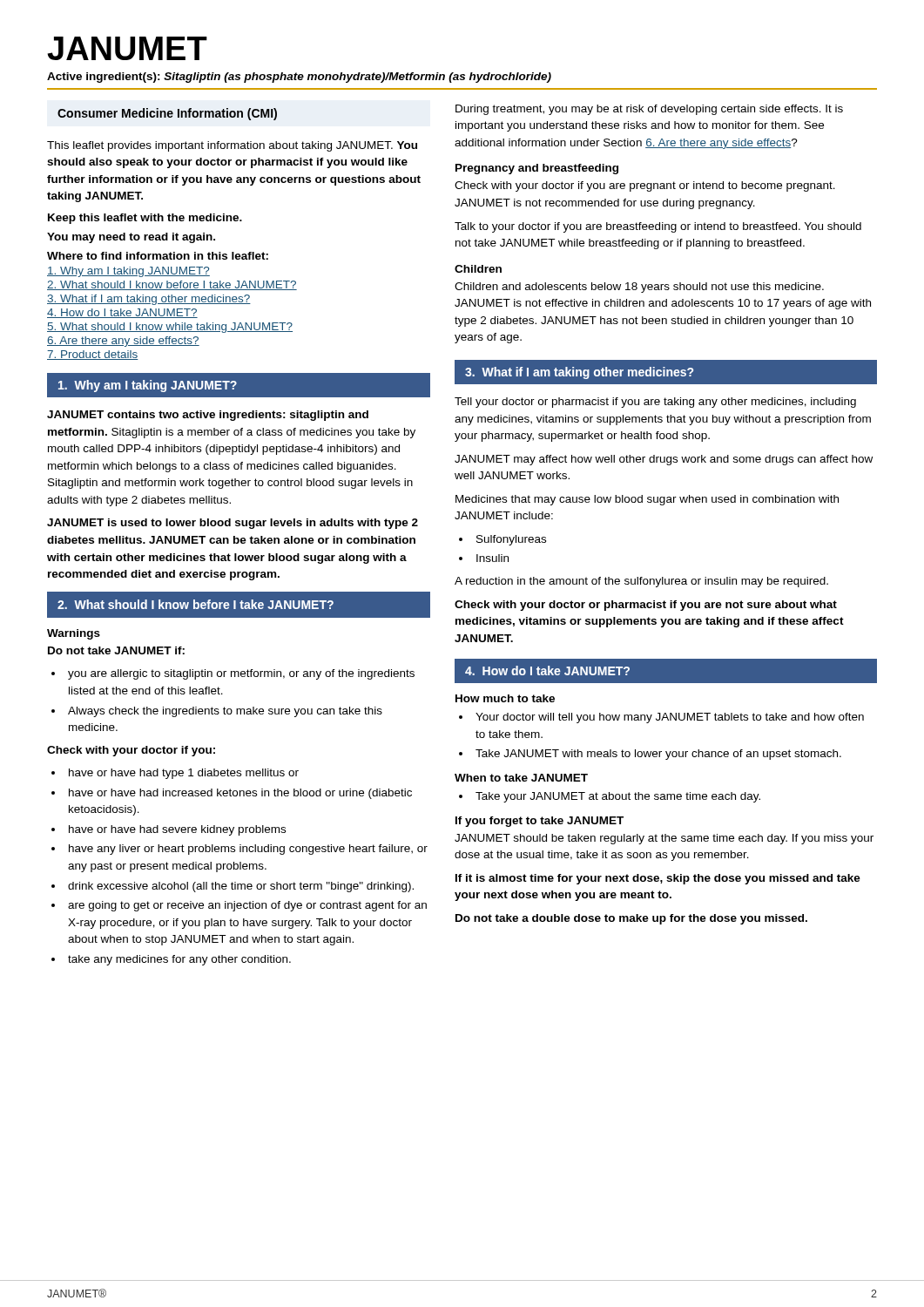Click on the list item that reads "Take your JANUMET at"

point(618,796)
